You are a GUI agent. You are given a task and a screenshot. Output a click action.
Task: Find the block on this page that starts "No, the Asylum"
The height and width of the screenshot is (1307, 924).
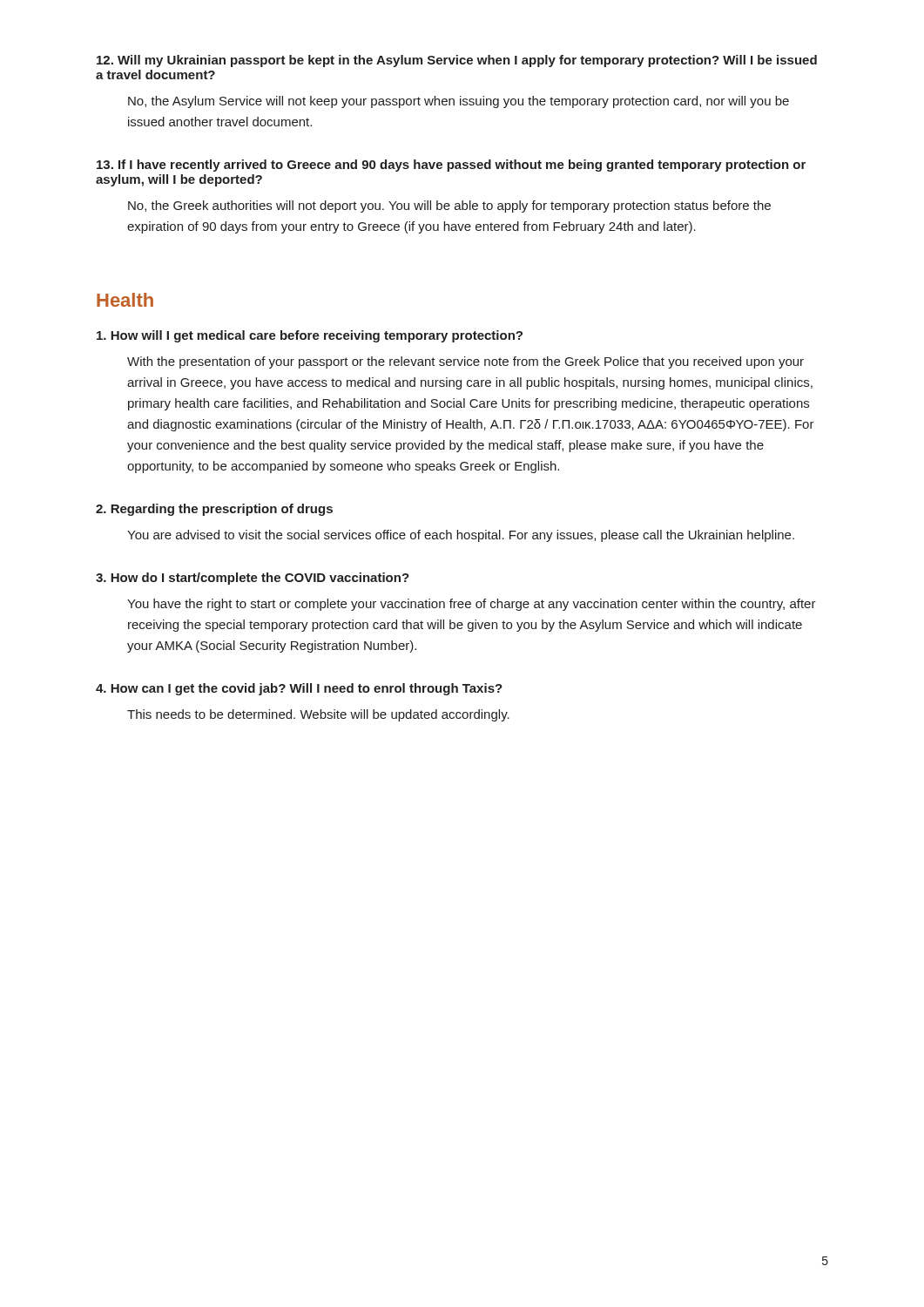pyautogui.click(x=458, y=111)
